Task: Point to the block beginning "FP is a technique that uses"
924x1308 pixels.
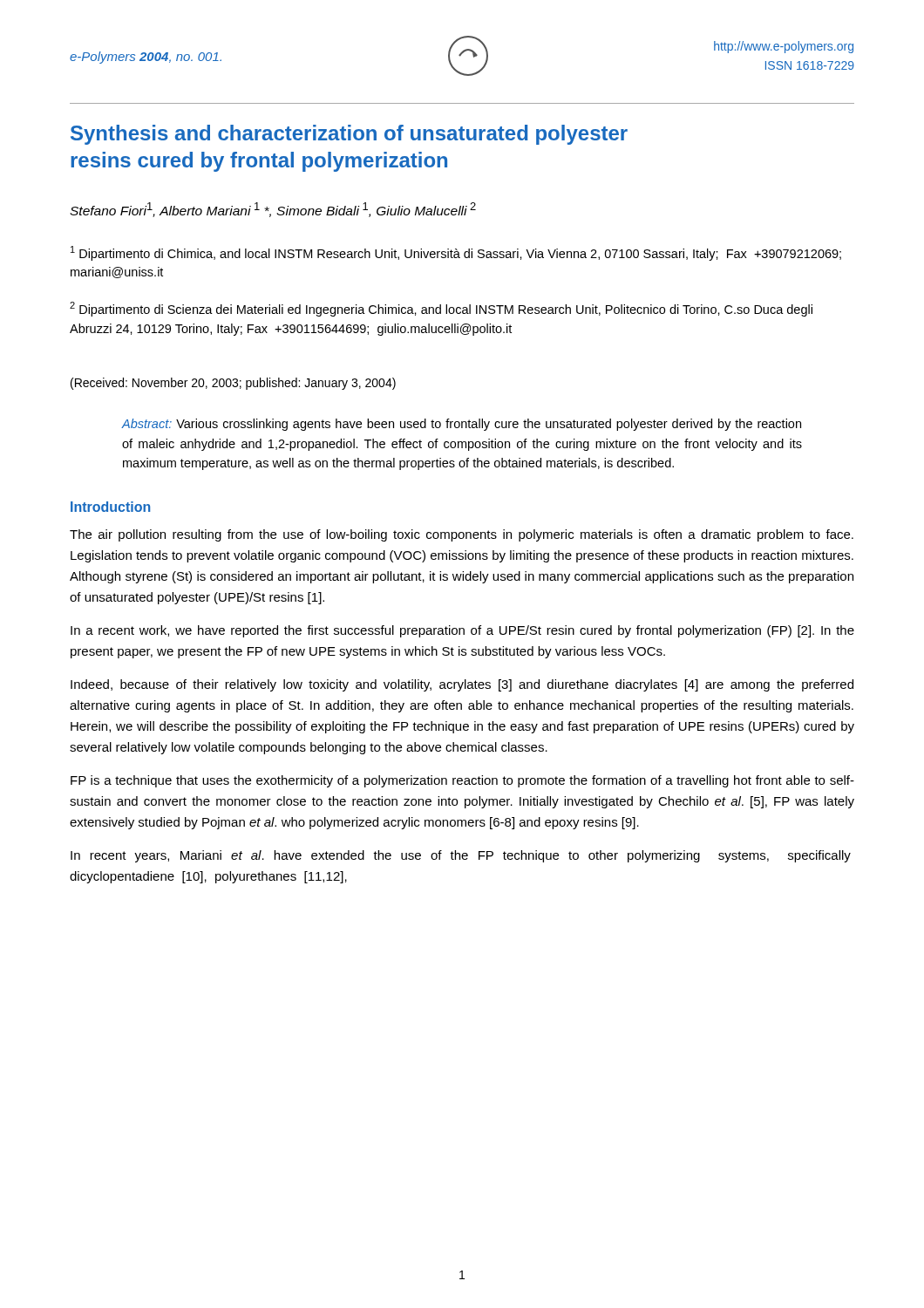Action: [x=462, y=801]
